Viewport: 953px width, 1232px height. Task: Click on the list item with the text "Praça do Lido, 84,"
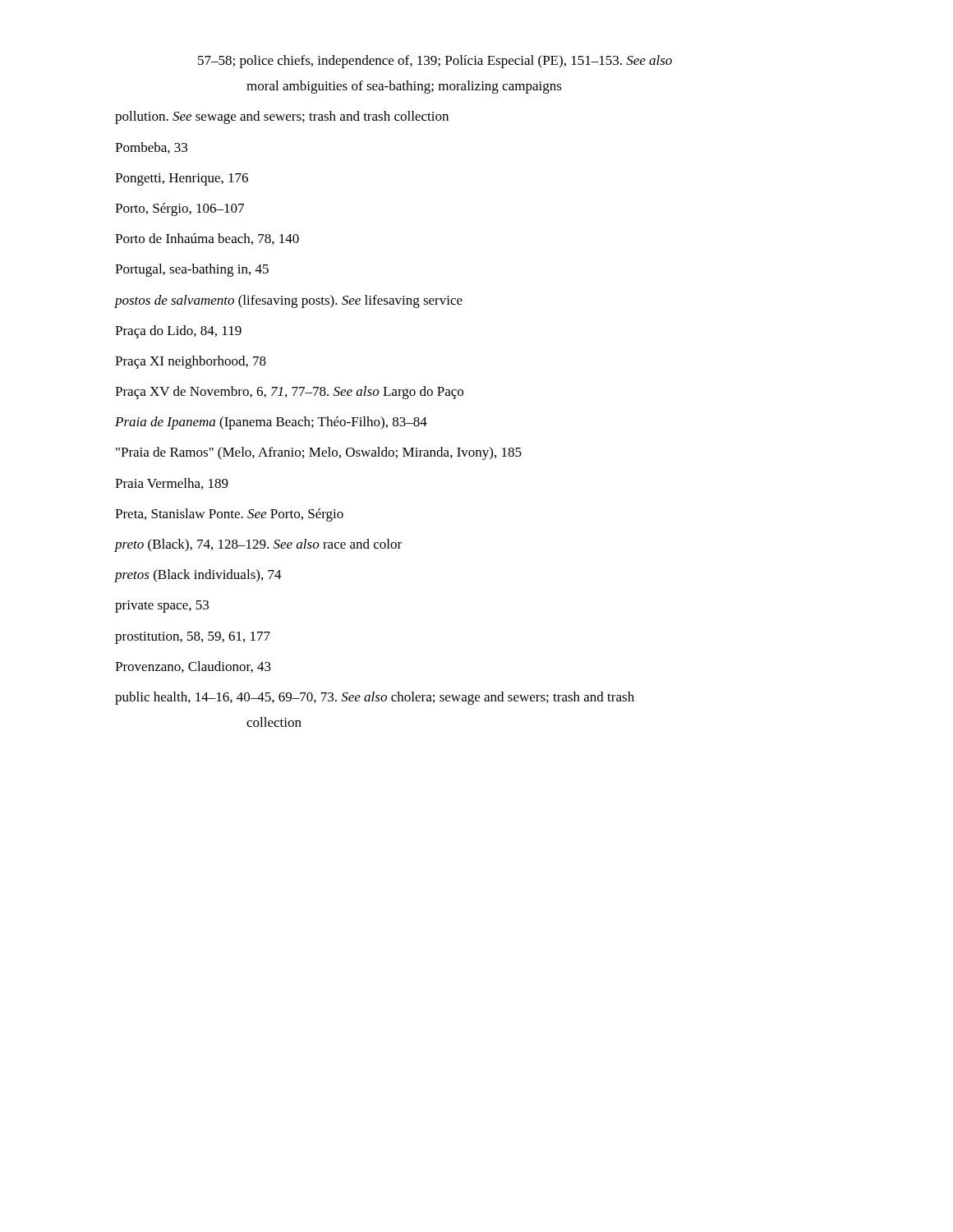(178, 330)
